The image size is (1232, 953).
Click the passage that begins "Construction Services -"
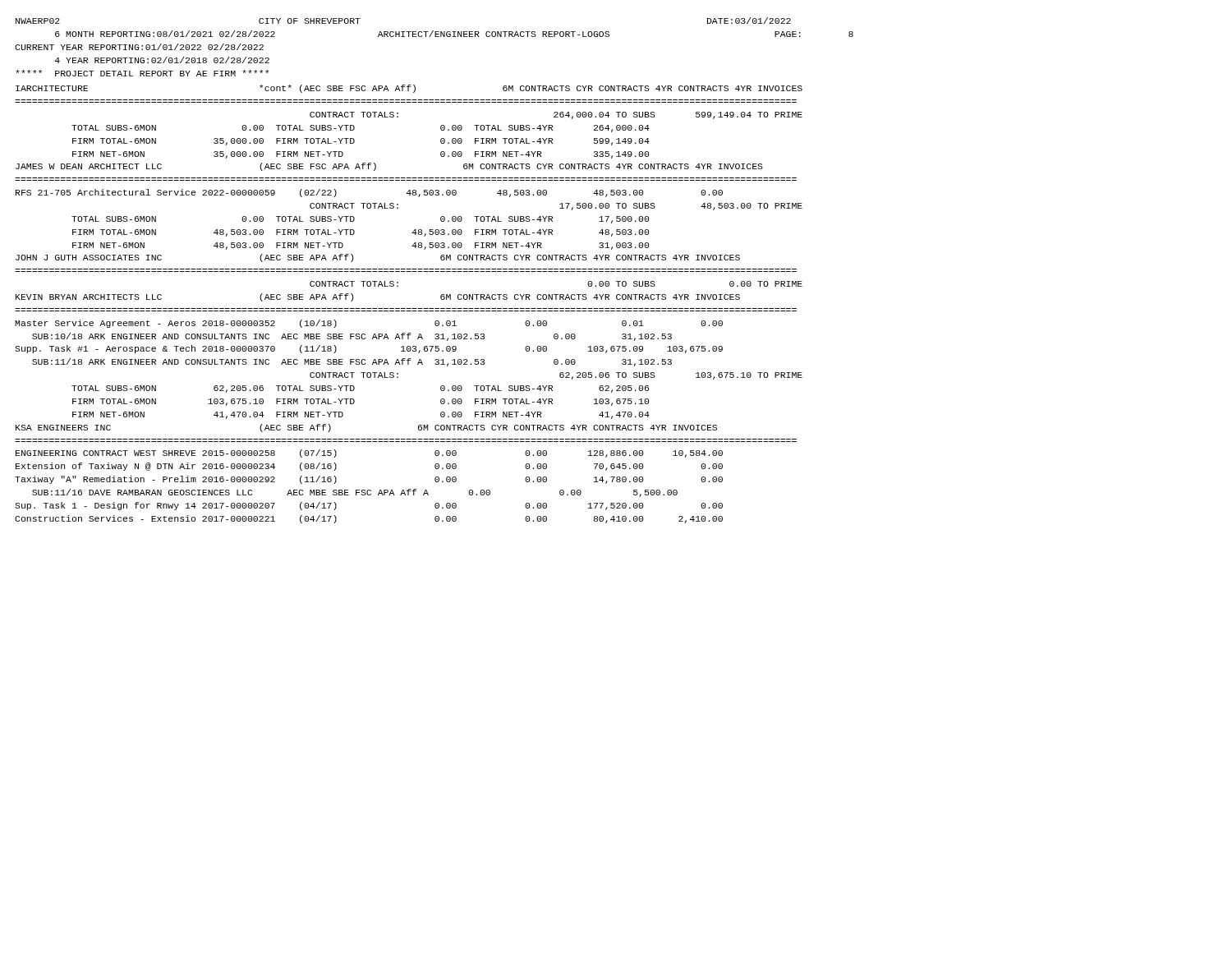coord(616,519)
